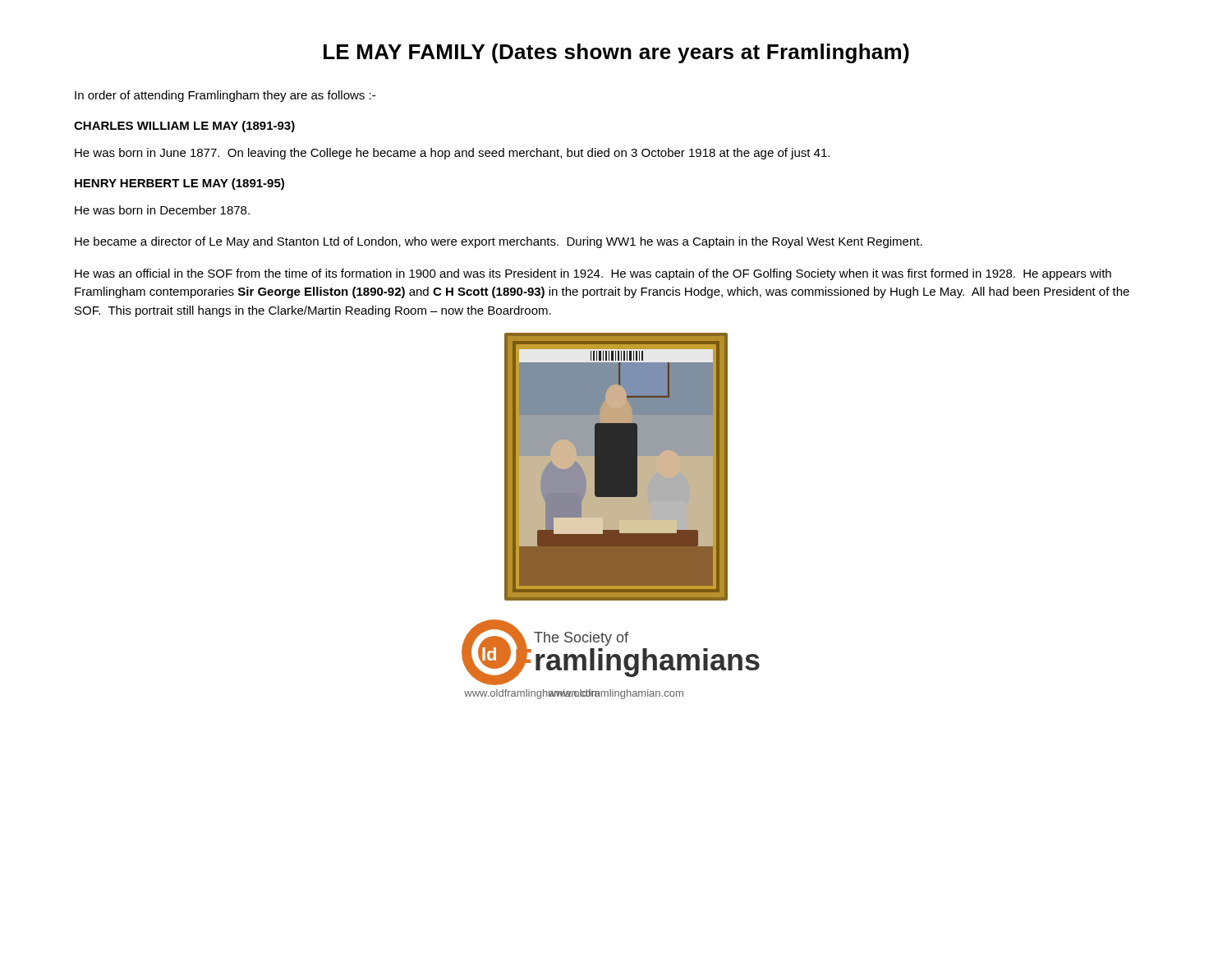Select the text block with the text "He became a director of Le May"
Screen dimensions: 953x1232
tap(498, 241)
